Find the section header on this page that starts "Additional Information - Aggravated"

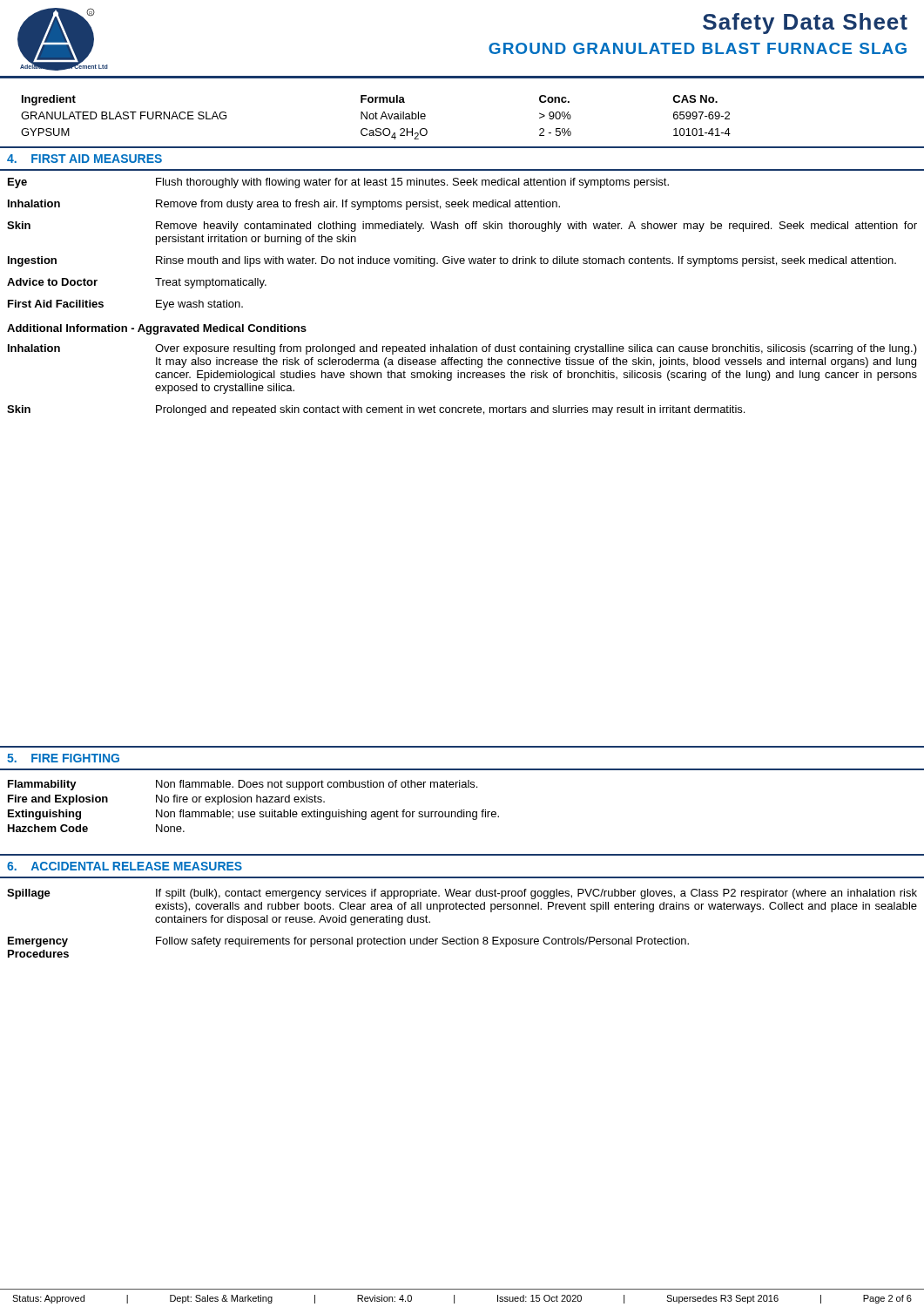pos(157,328)
